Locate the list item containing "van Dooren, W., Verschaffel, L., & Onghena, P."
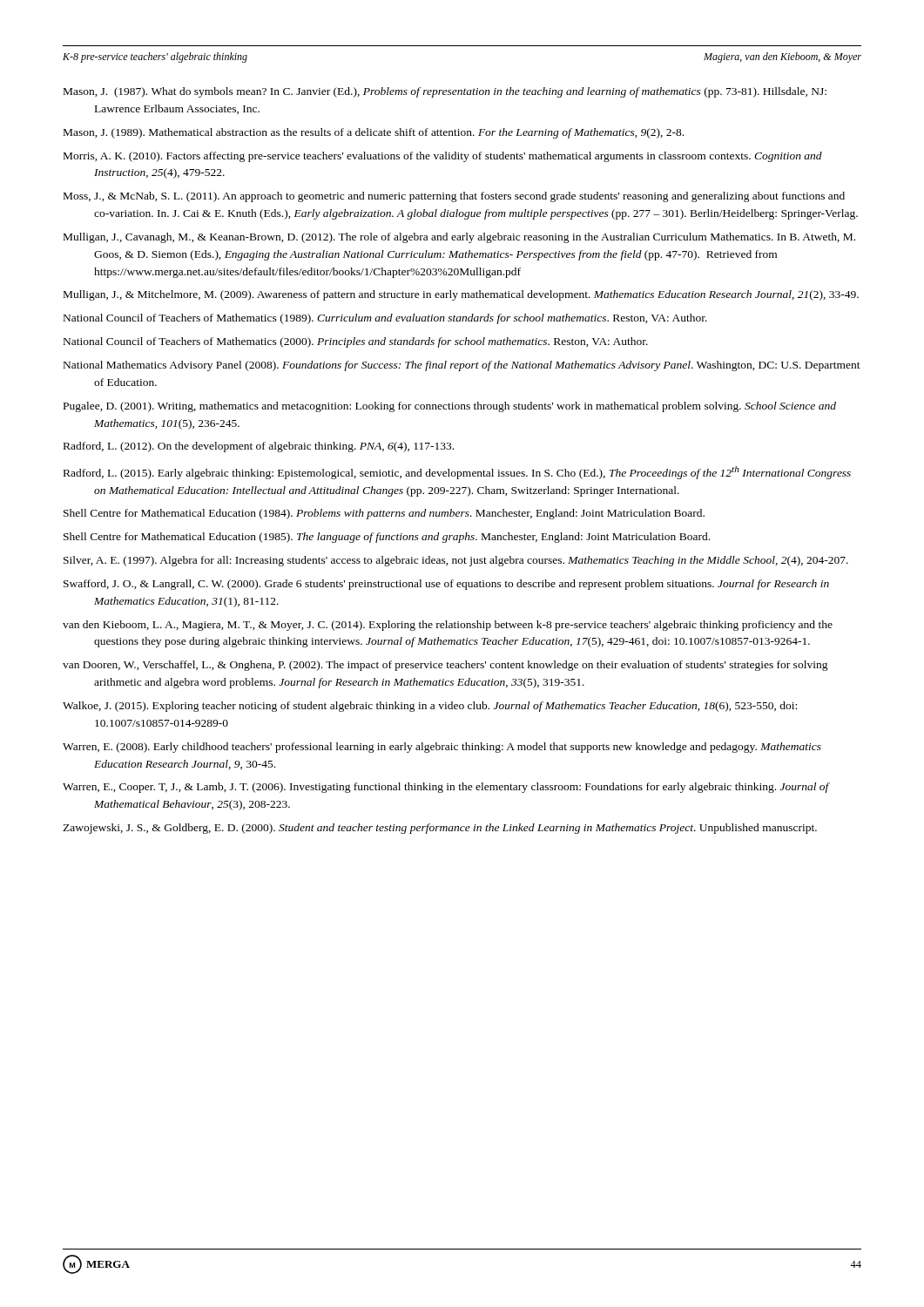The height and width of the screenshot is (1307, 924). point(445,673)
